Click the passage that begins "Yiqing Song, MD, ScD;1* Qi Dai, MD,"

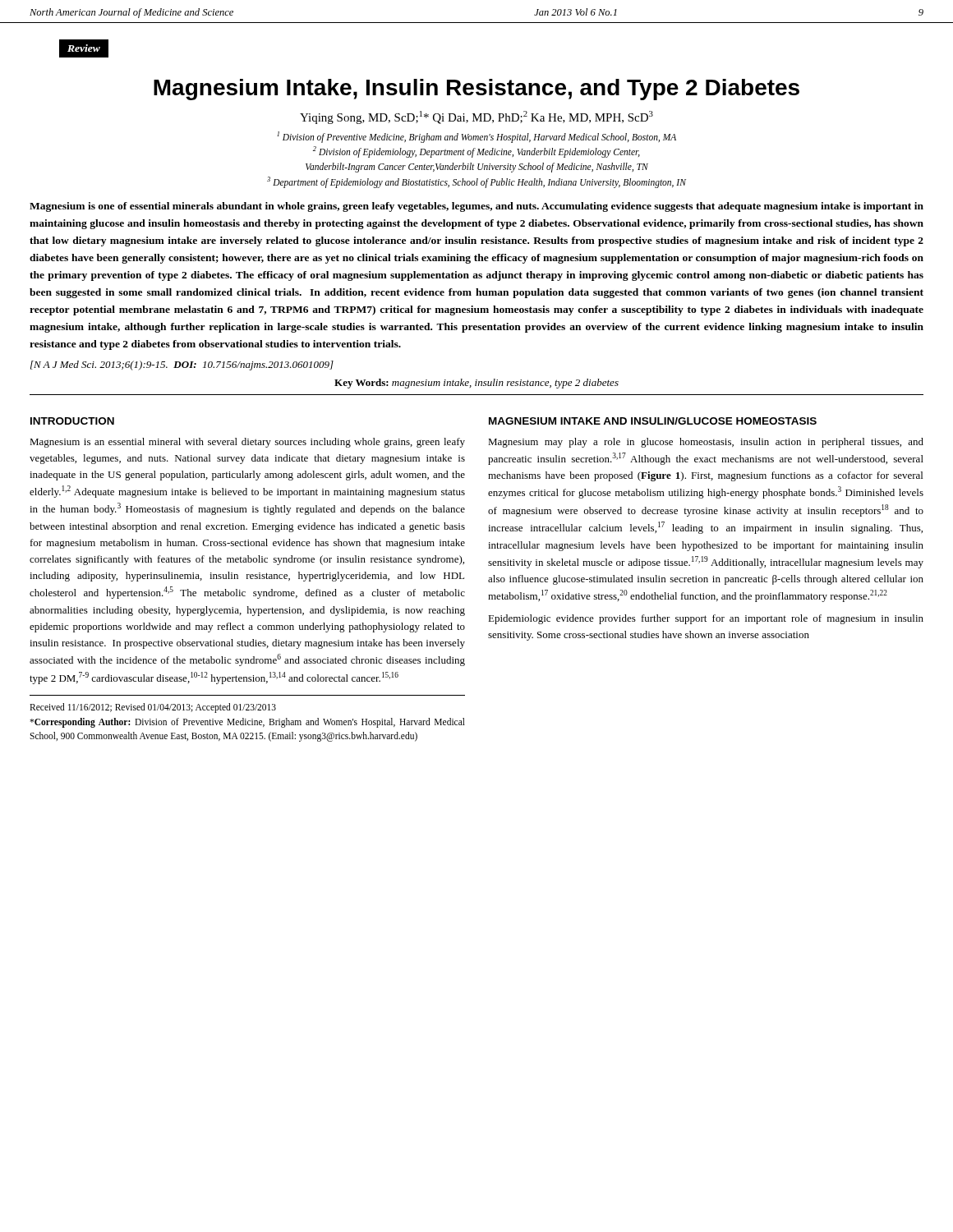tap(476, 116)
